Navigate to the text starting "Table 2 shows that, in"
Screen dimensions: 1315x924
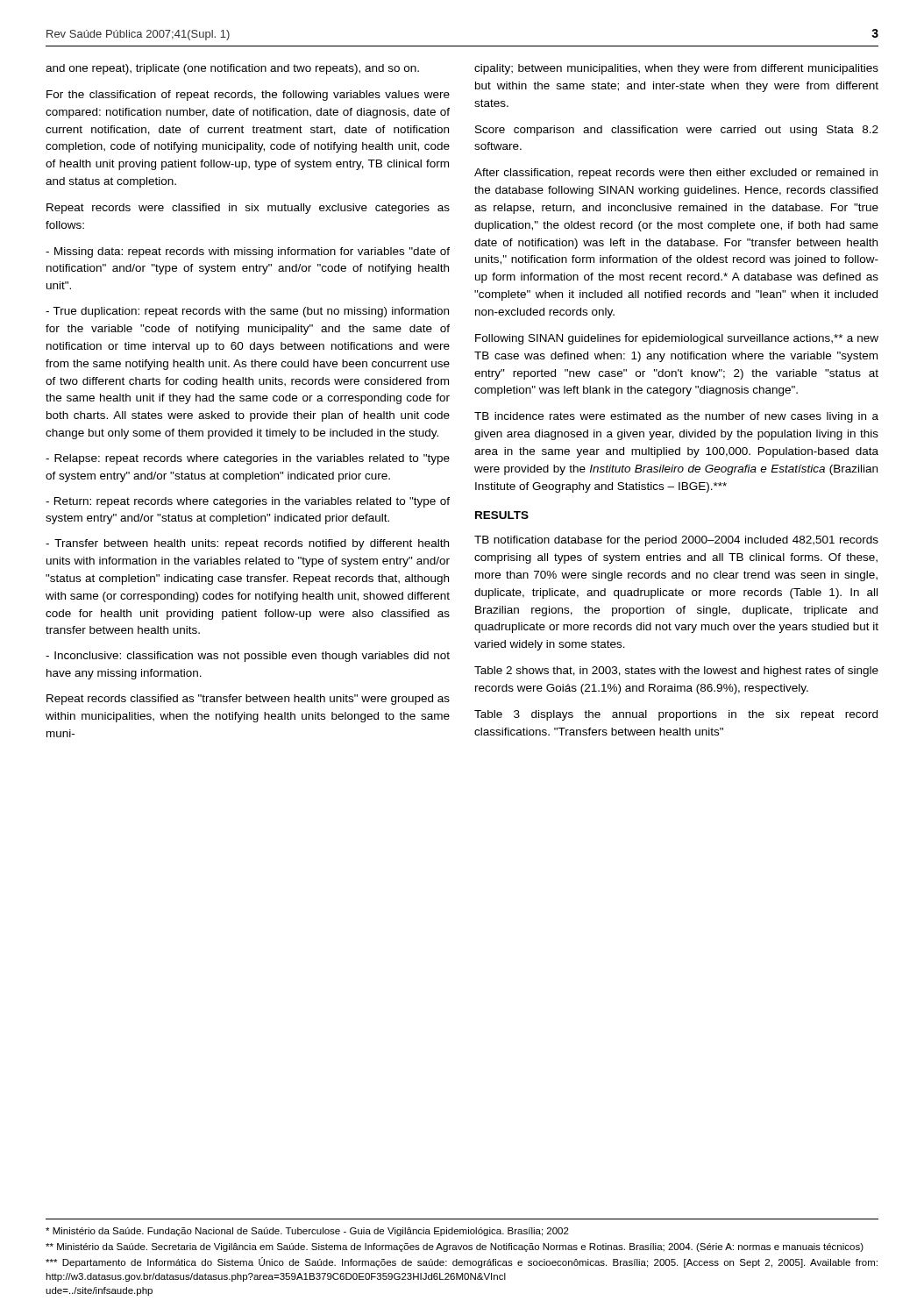point(676,679)
